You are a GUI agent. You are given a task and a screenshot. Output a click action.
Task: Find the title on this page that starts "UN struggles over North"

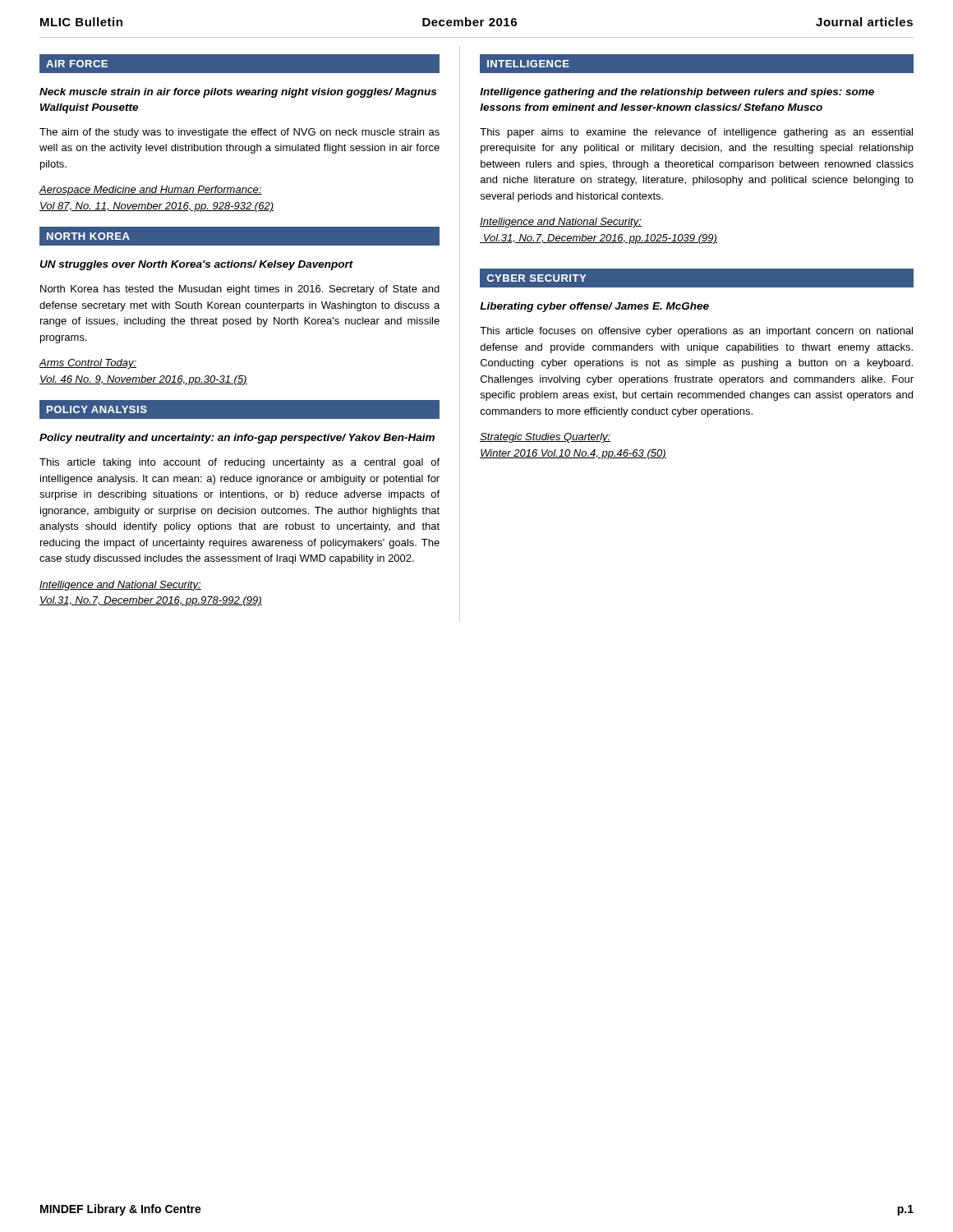pyautogui.click(x=196, y=264)
